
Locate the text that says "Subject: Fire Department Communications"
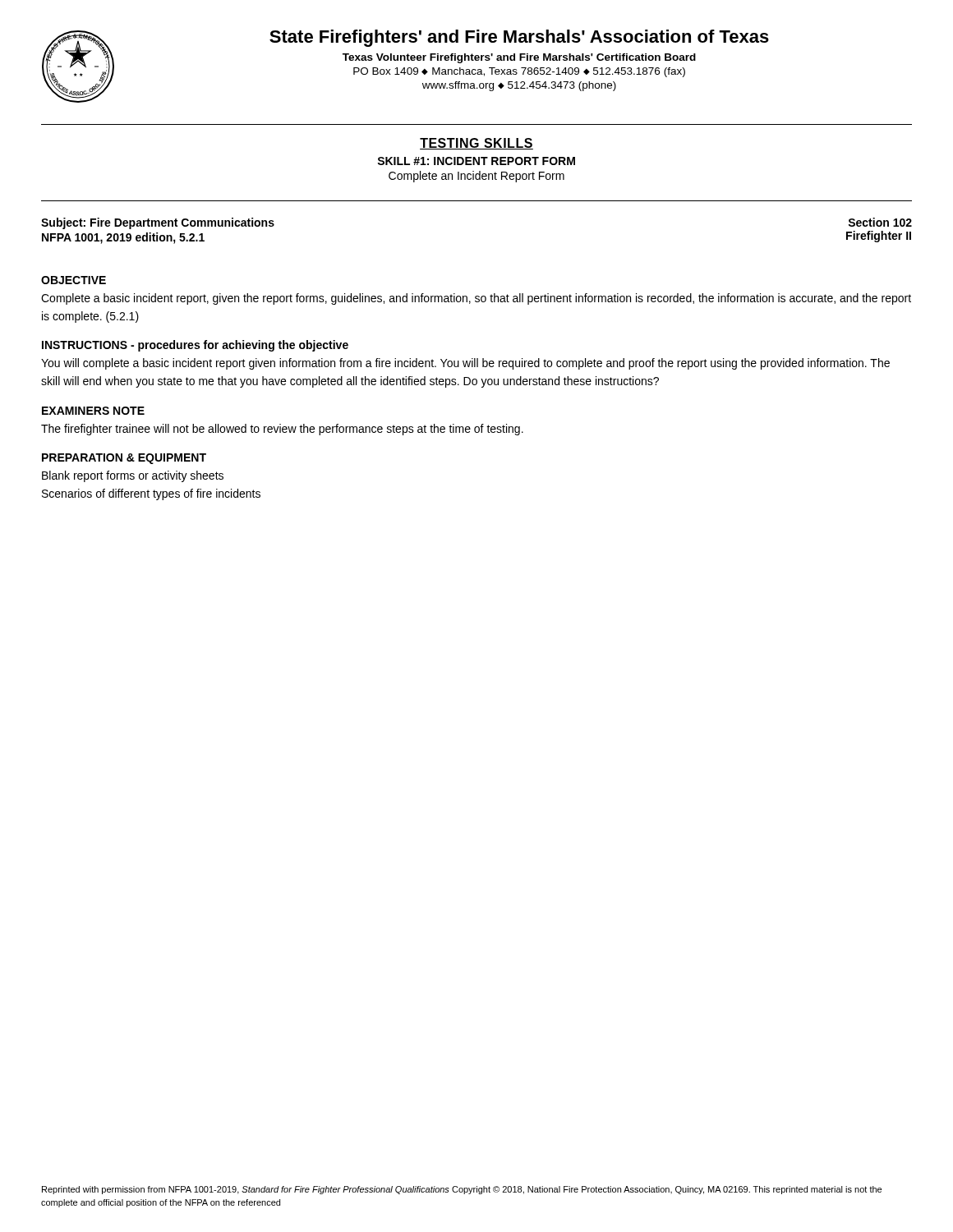158,223
